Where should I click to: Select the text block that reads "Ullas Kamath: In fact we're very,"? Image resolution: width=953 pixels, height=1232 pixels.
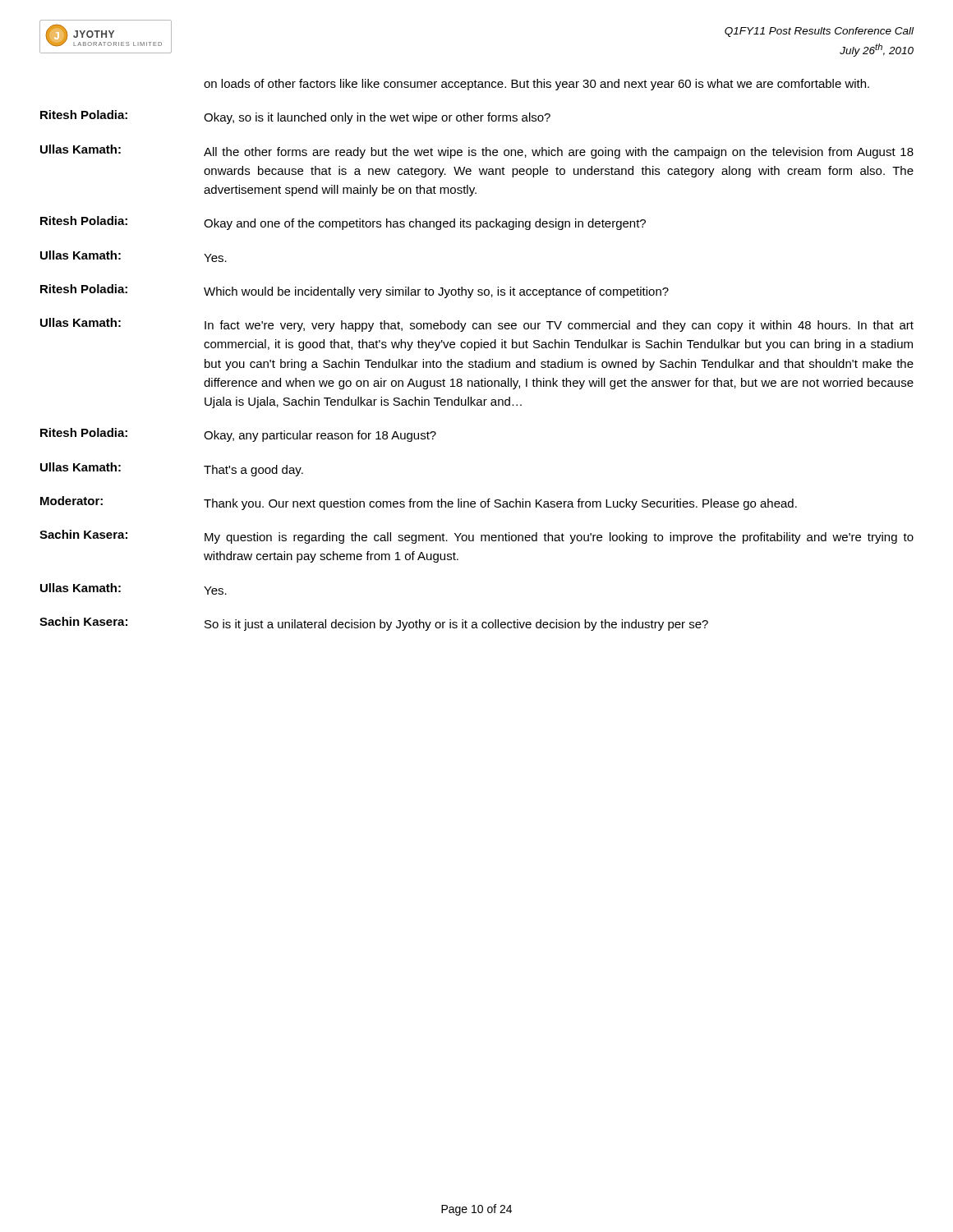(476, 363)
